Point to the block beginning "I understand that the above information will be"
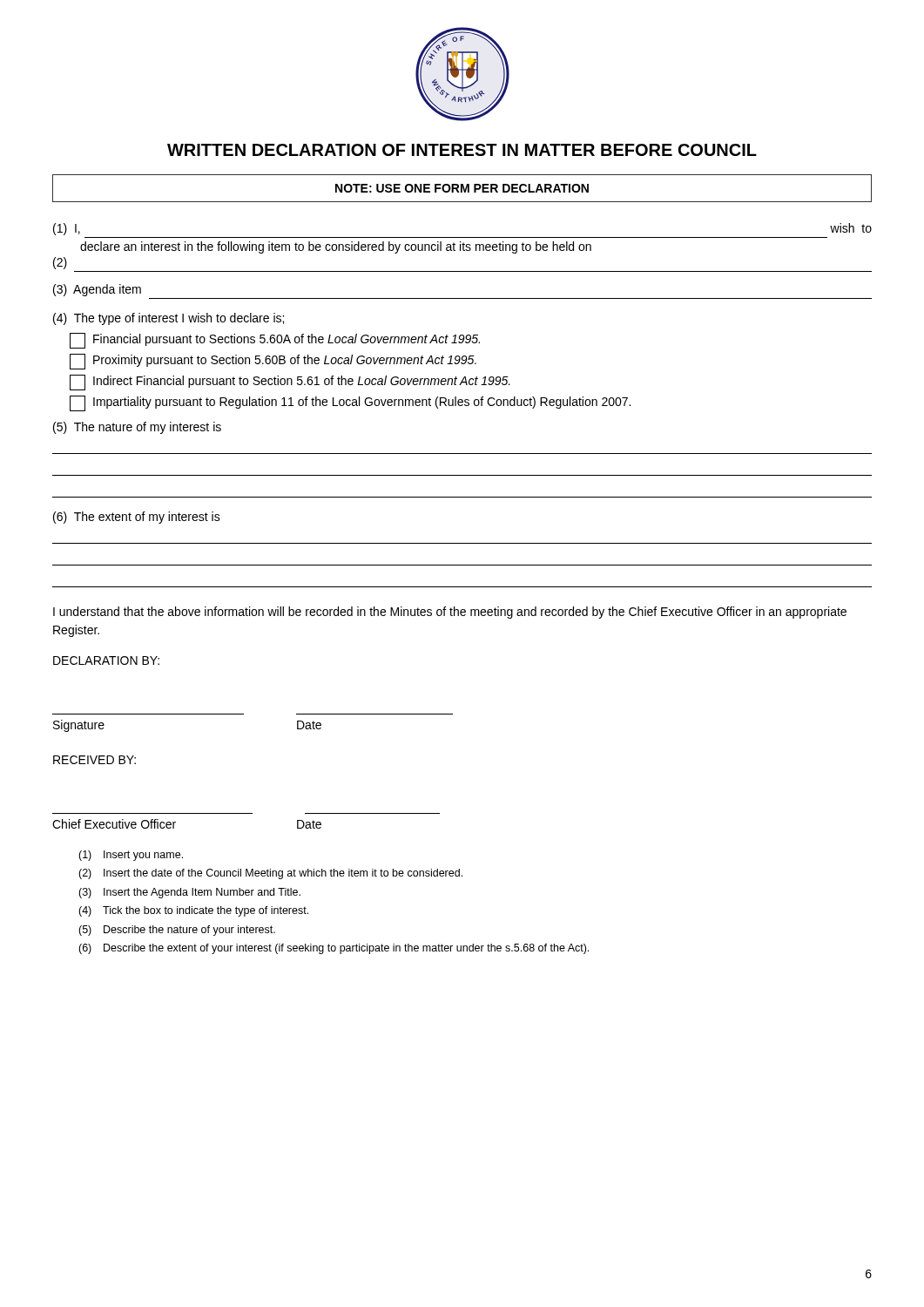 coord(450,621)
